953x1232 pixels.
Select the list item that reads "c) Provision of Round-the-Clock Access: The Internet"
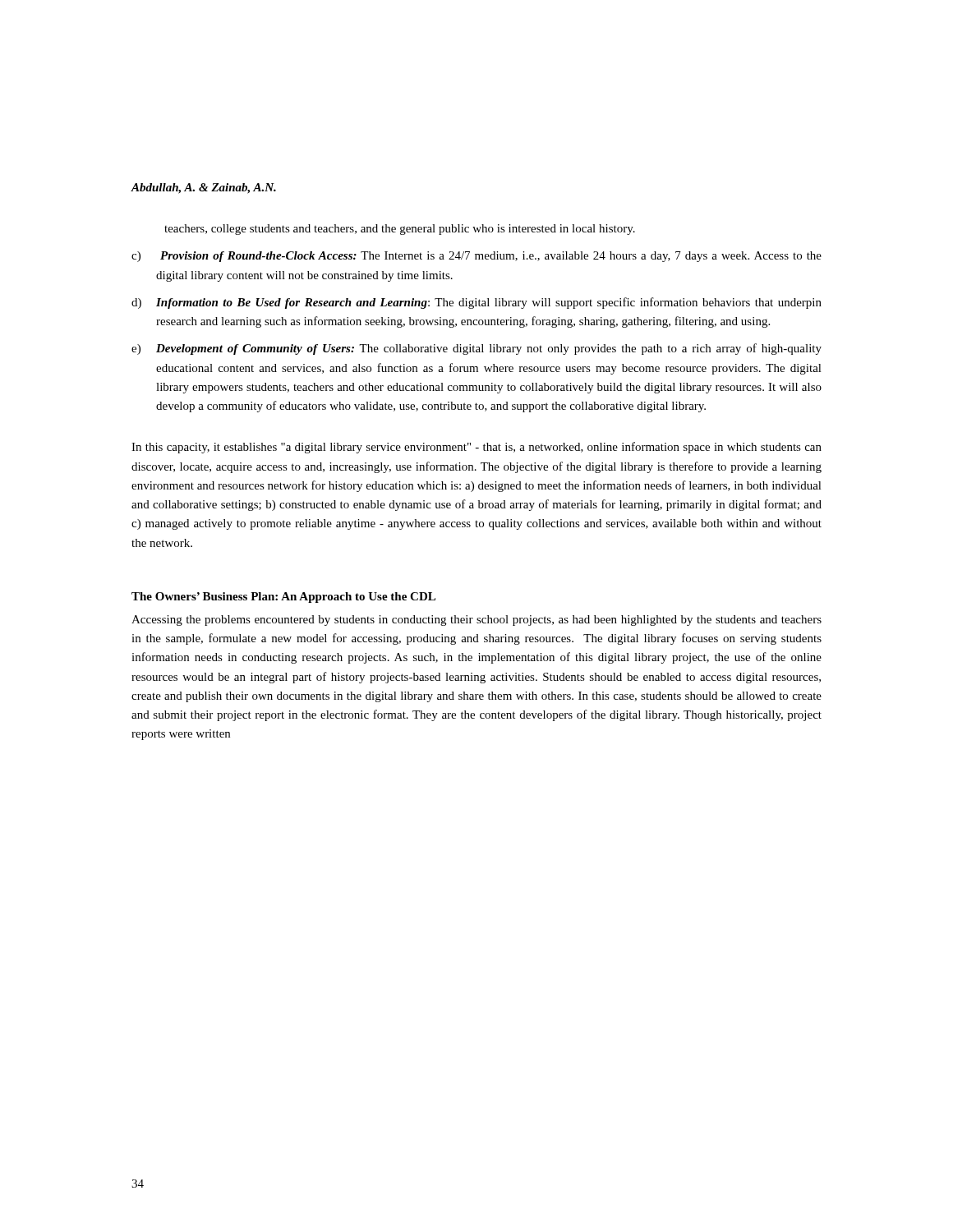click(476, 266)
